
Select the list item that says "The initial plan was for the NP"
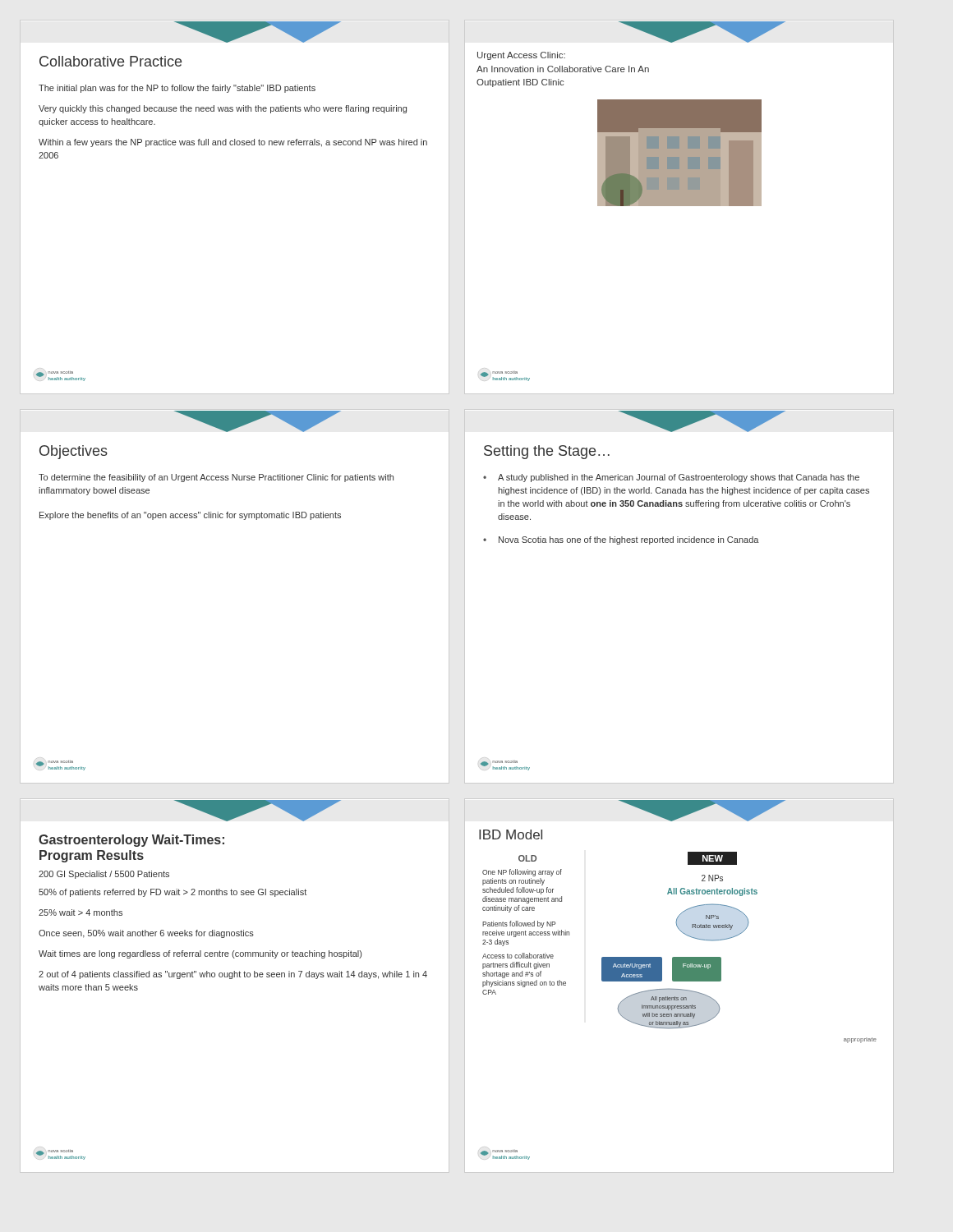pos(235,89)
